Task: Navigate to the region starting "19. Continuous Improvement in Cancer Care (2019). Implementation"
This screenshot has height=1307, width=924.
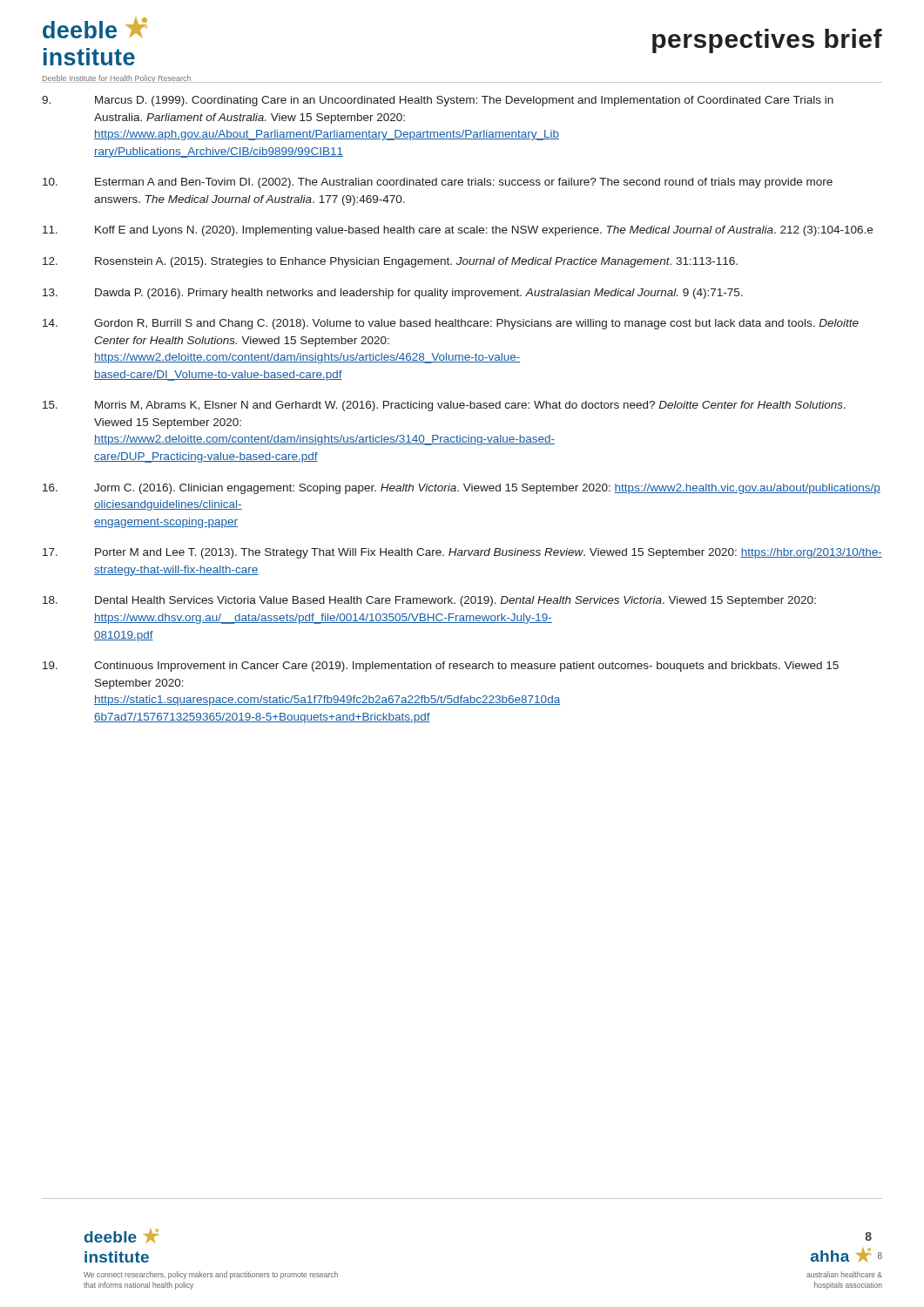Action: [x=462, y=691]
